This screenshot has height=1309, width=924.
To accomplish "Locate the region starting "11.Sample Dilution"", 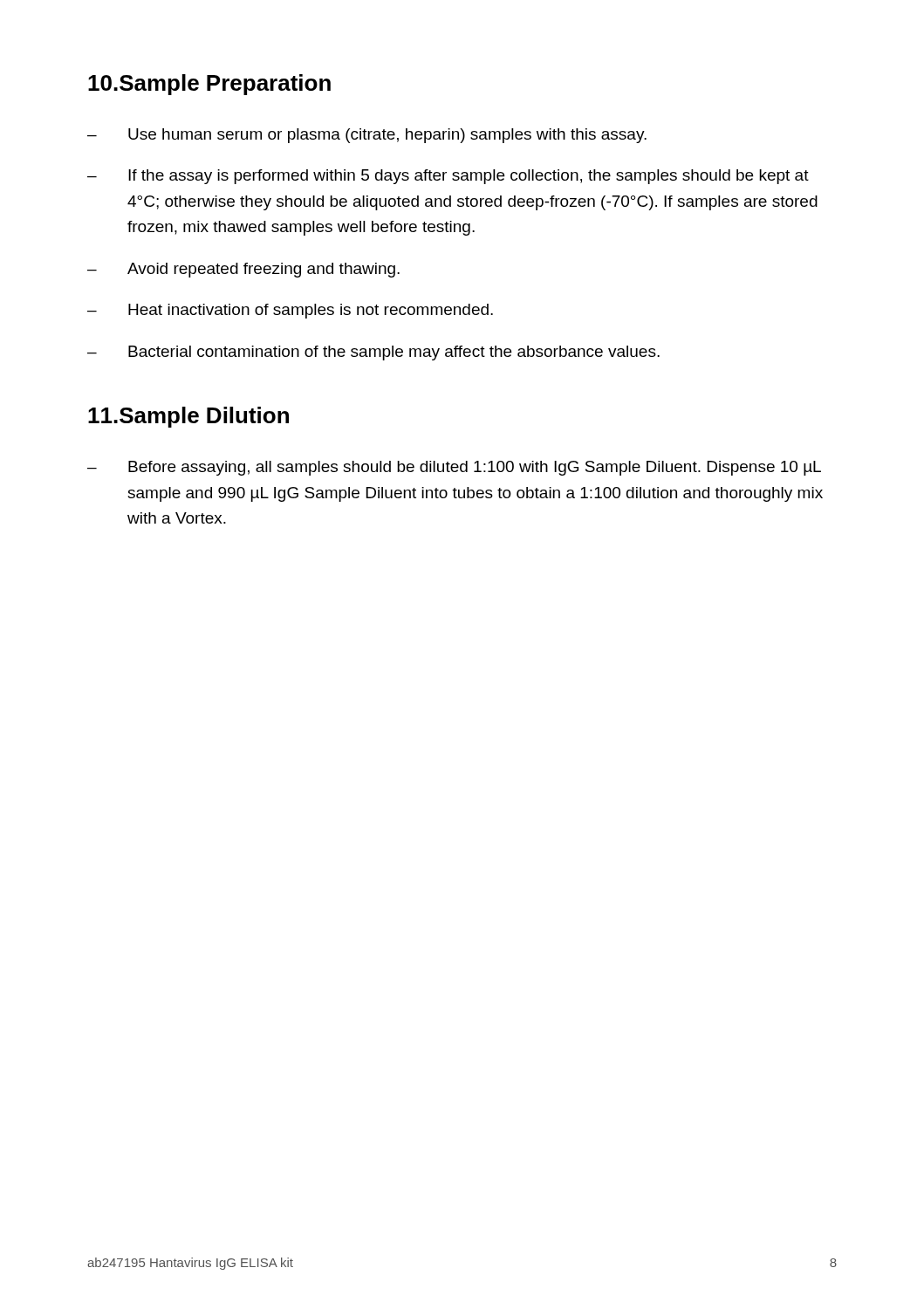I will [189, 415].
